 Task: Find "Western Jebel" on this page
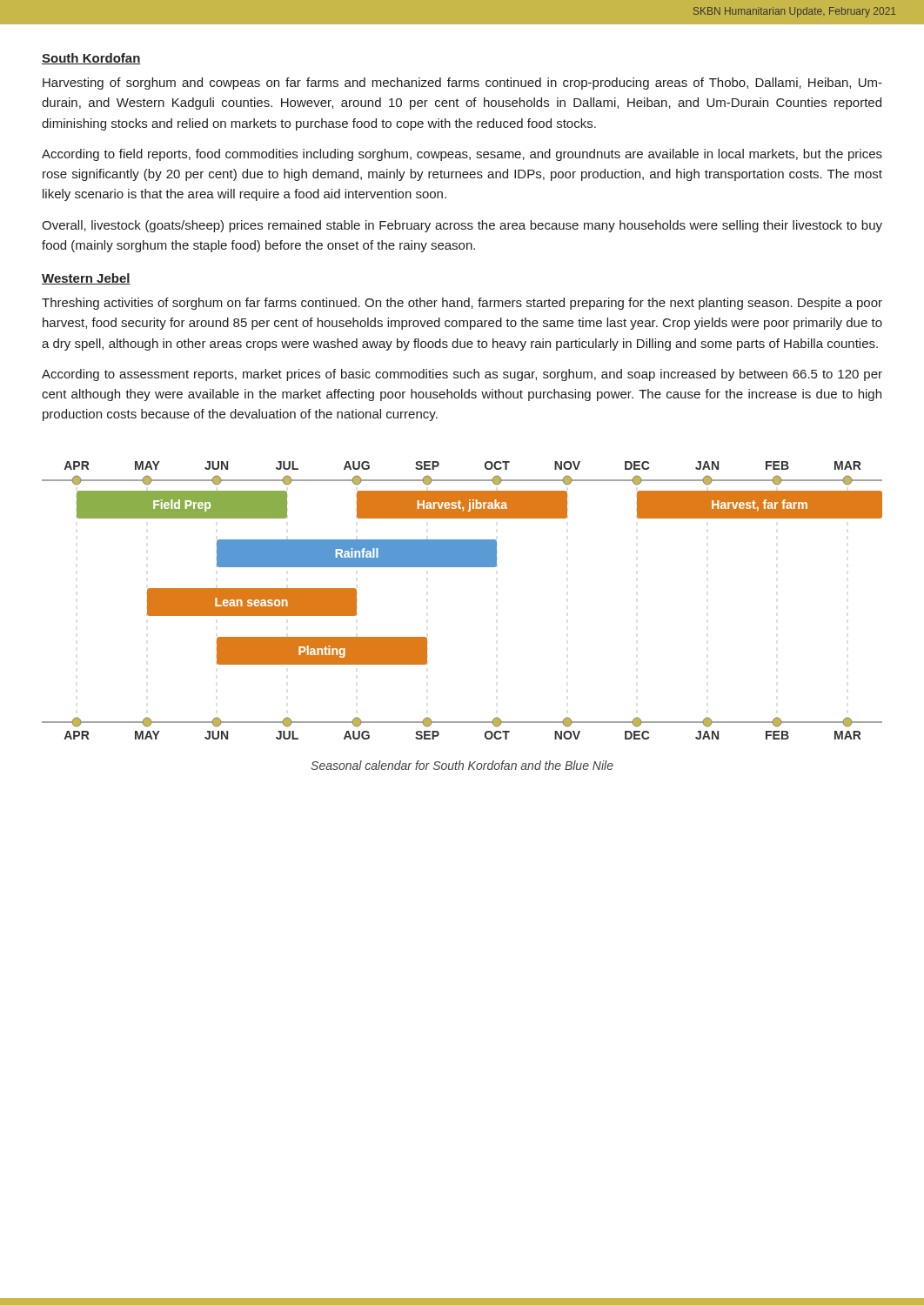(x=86, y=278)
